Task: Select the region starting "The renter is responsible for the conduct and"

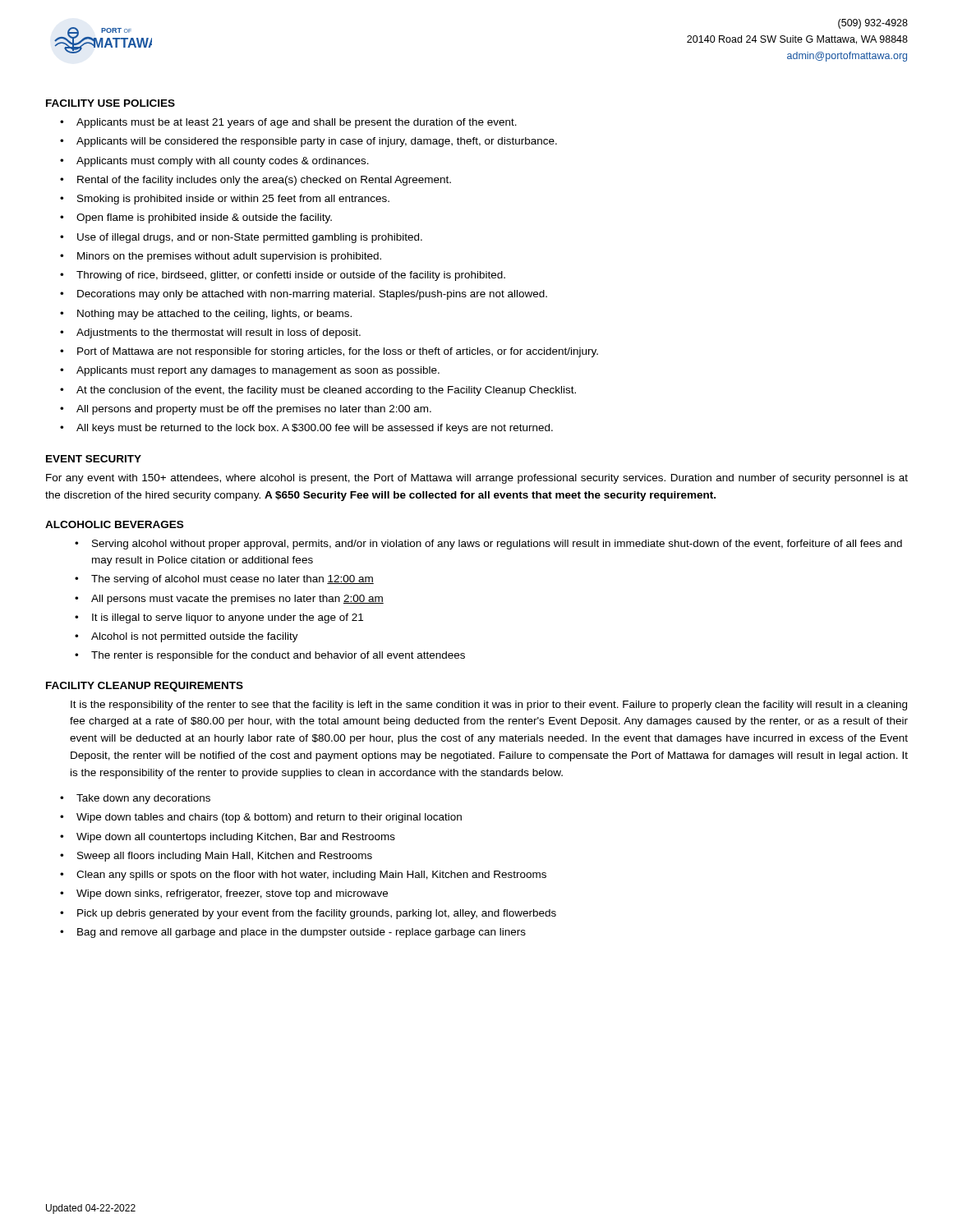Action: pyautogui.click(x=278, y=655)
